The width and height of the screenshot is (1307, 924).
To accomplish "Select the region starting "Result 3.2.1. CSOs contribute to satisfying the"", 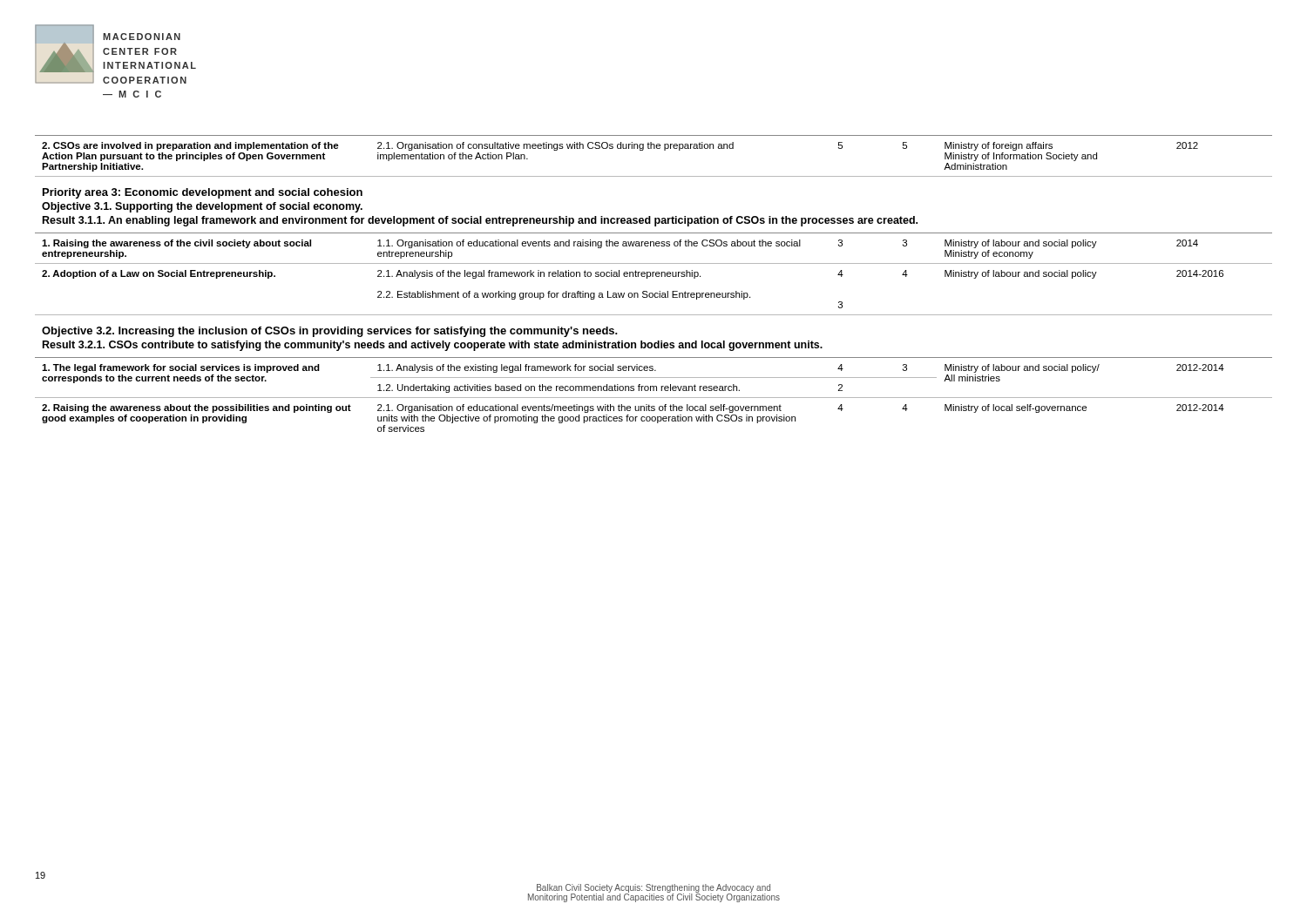I will click(x=432, y=345).
